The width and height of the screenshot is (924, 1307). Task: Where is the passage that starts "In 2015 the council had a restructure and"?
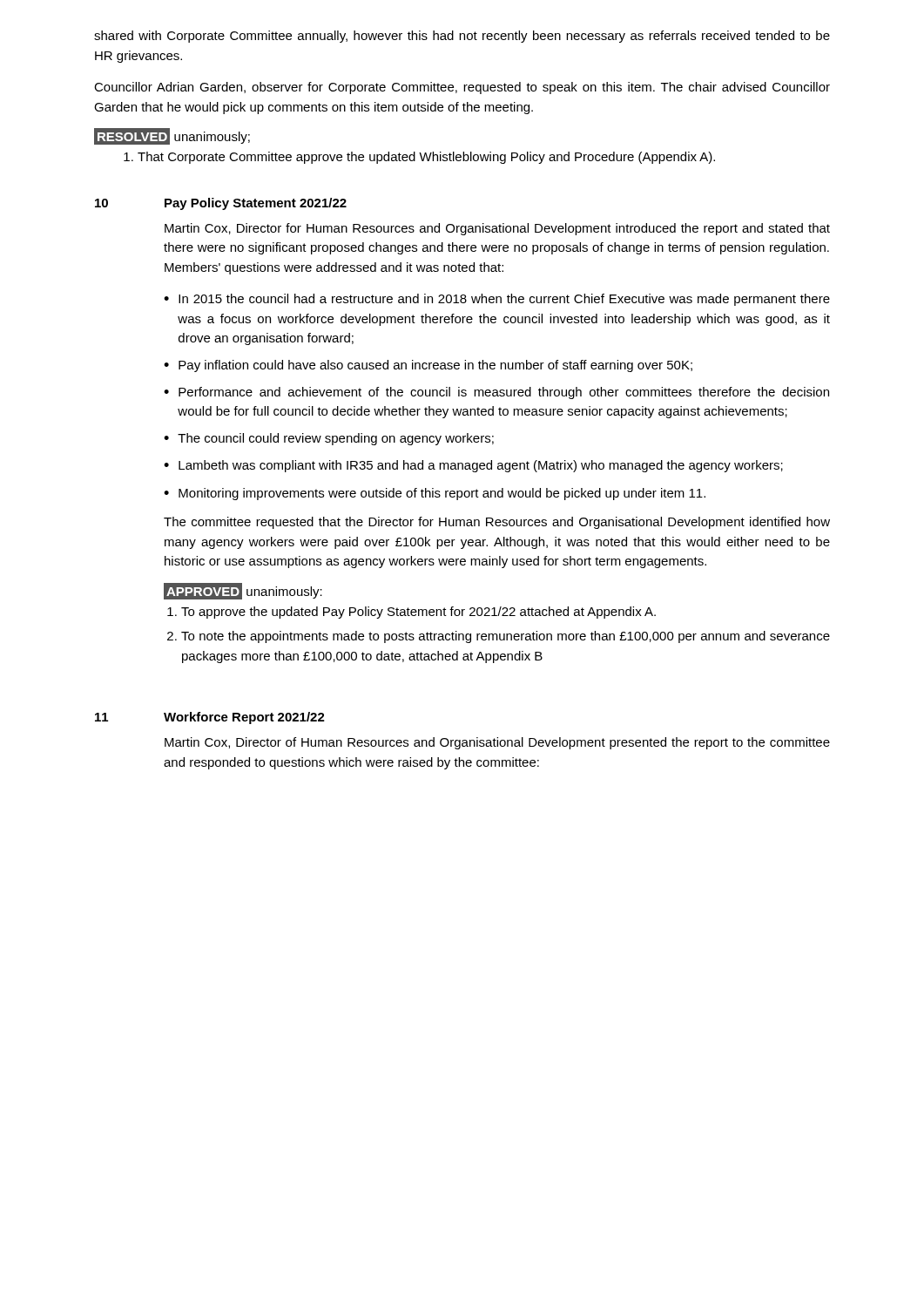(504, 318)
